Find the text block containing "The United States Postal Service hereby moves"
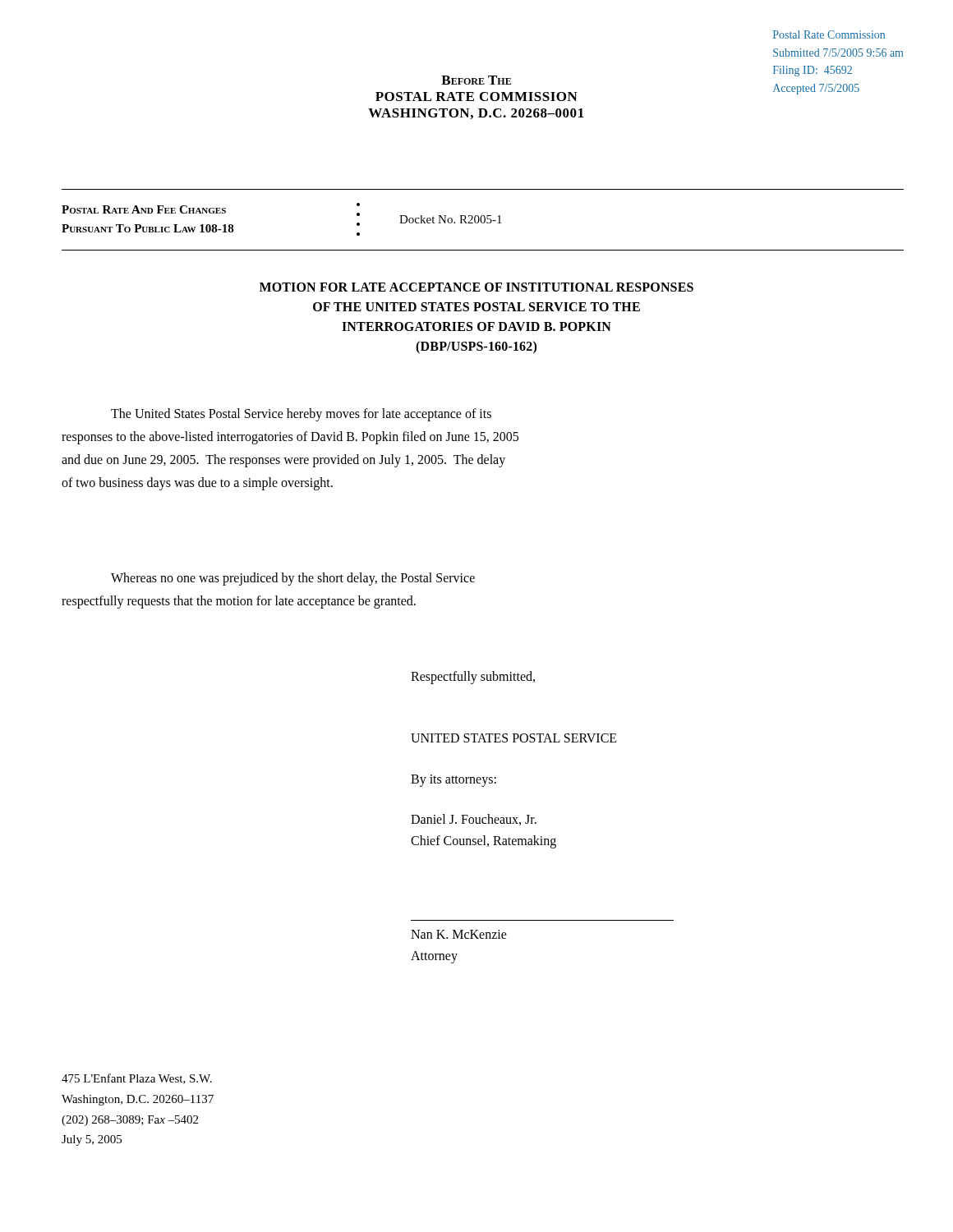 [476, 448]
